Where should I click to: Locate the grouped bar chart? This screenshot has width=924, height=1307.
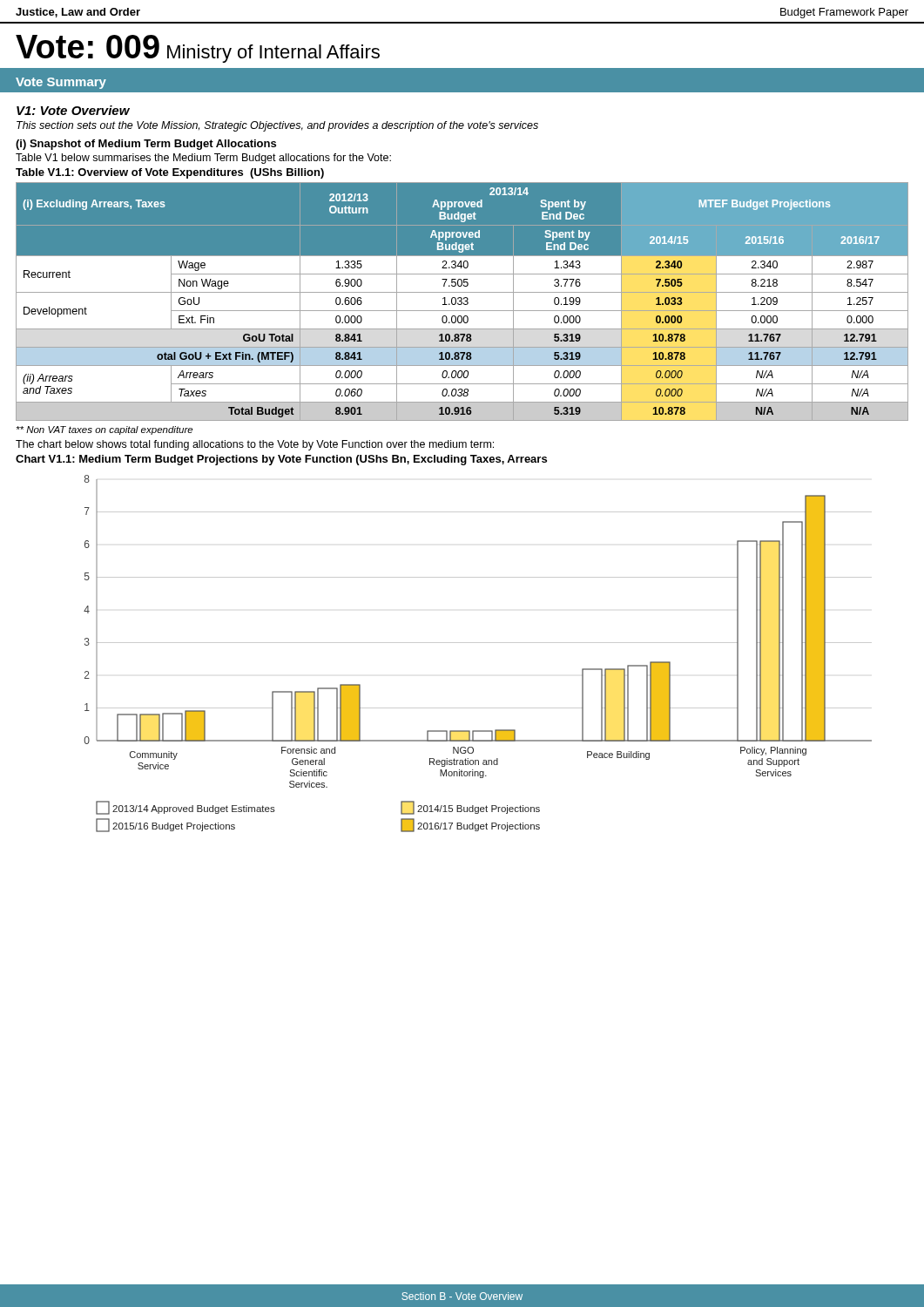point(462,659)
